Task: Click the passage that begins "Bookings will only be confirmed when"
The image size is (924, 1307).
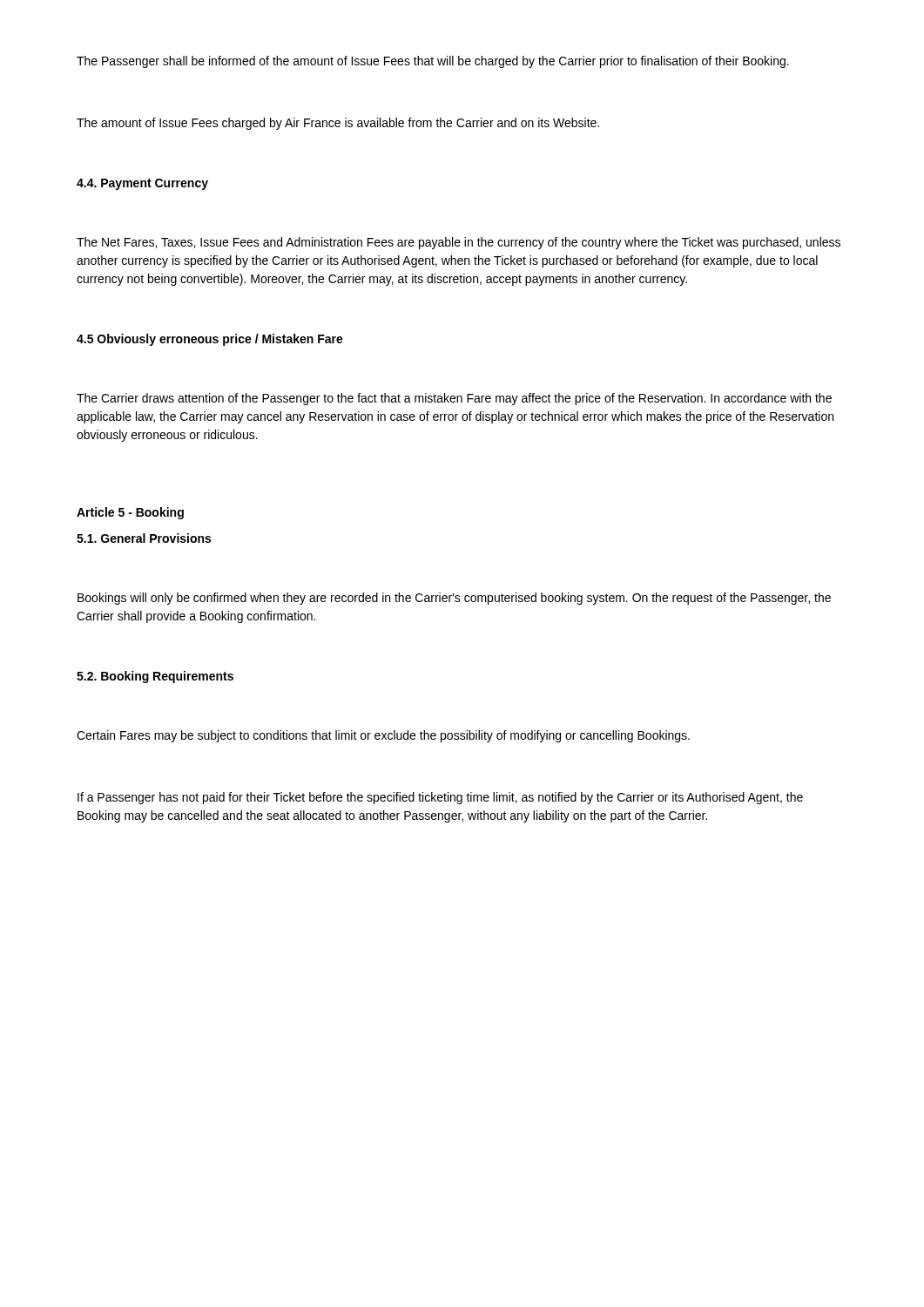Action: point(454,607)
